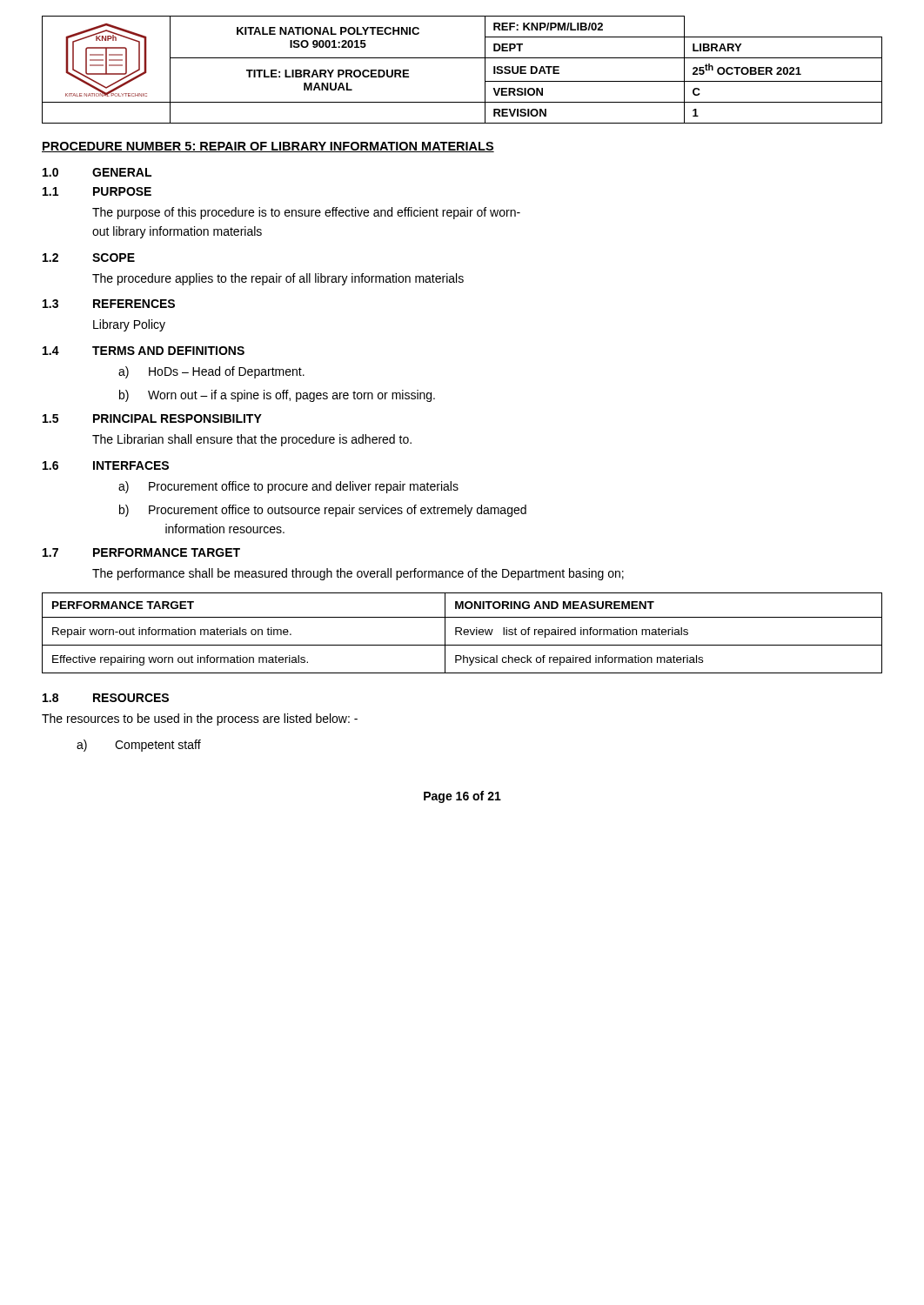Click on the text block containing "The Librarian shall"
Screen dimensions: 1305x924
252,440
